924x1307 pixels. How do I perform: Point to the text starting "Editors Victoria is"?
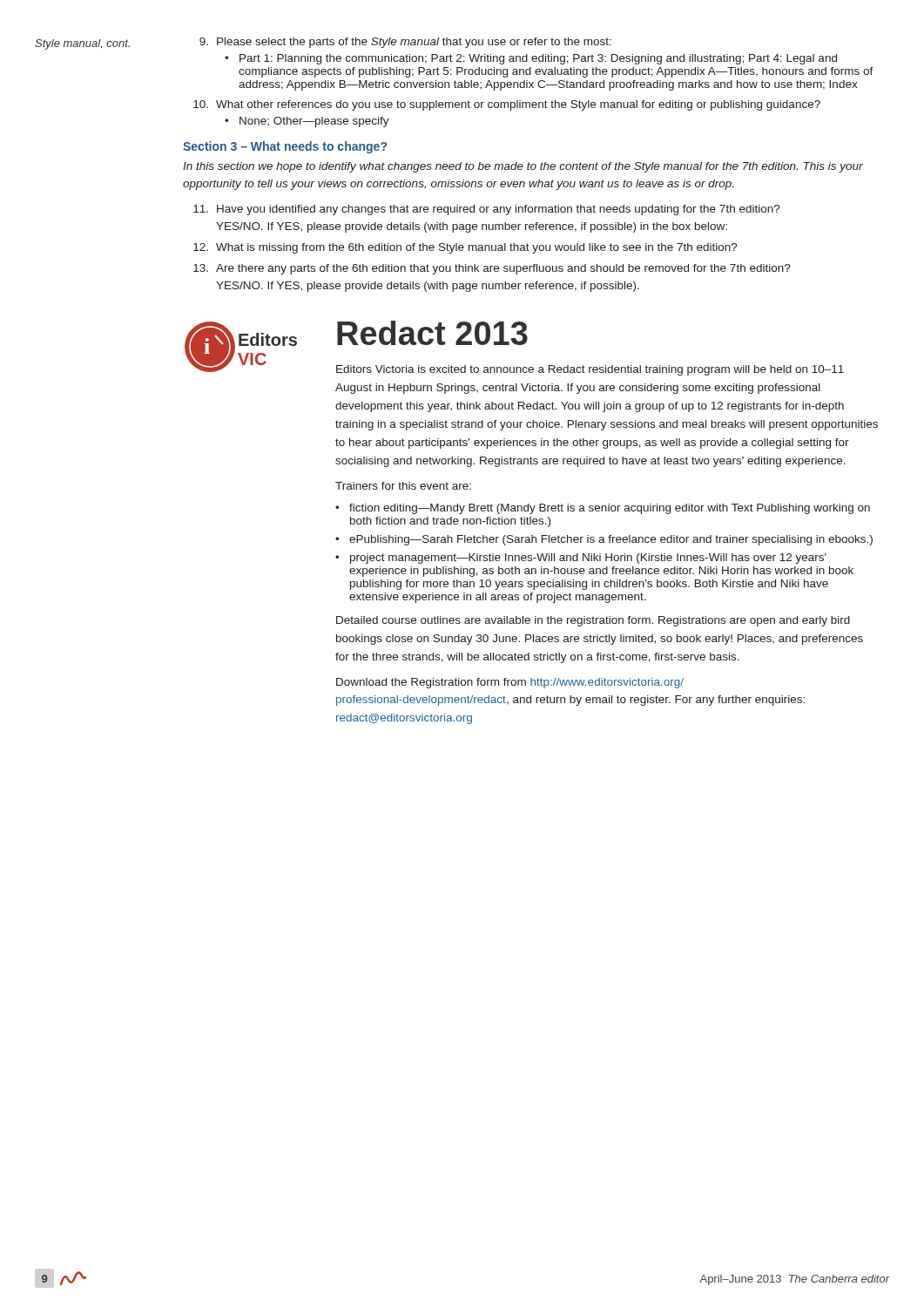pos(607,415)
